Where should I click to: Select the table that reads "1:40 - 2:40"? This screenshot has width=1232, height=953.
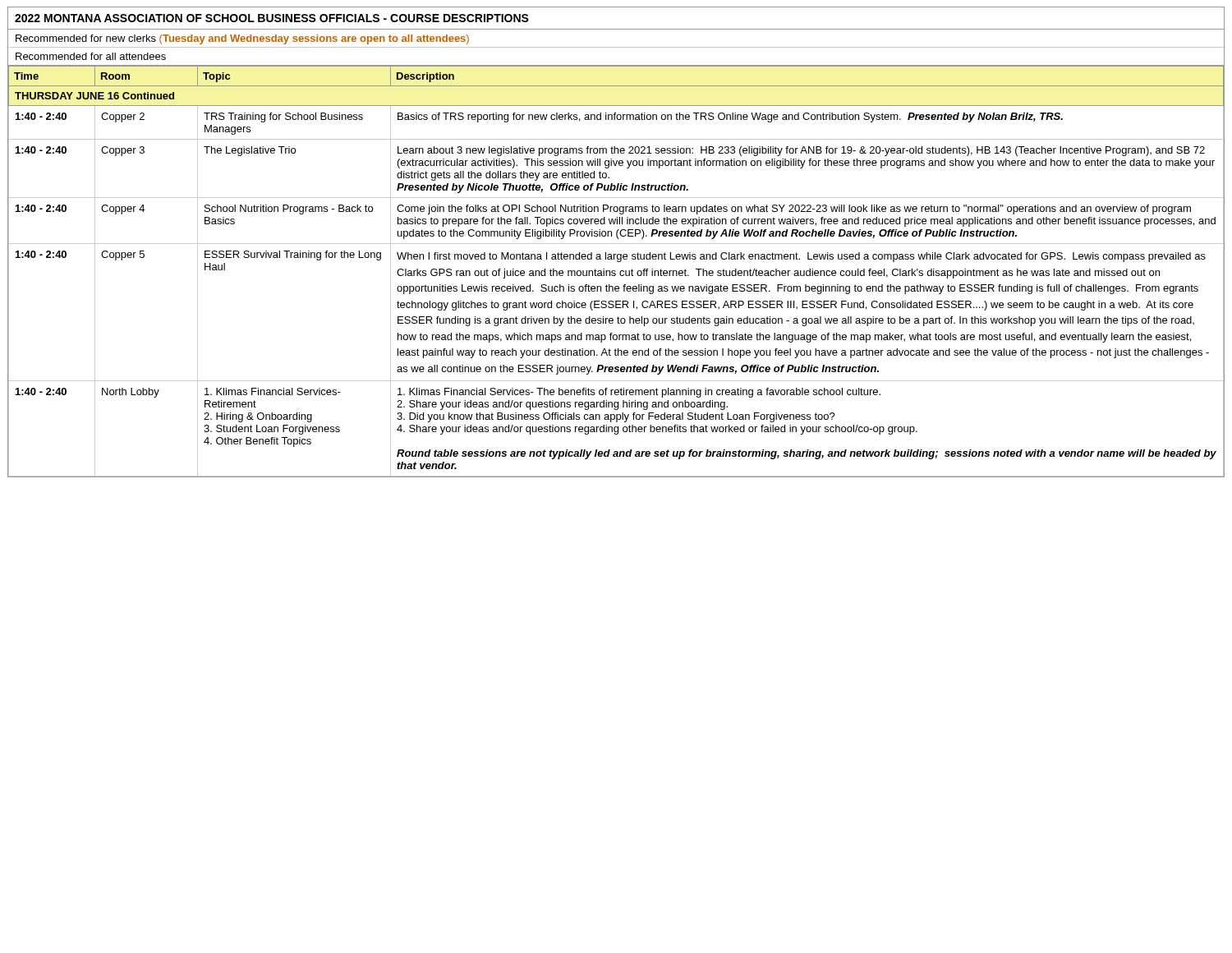[616, 271]
